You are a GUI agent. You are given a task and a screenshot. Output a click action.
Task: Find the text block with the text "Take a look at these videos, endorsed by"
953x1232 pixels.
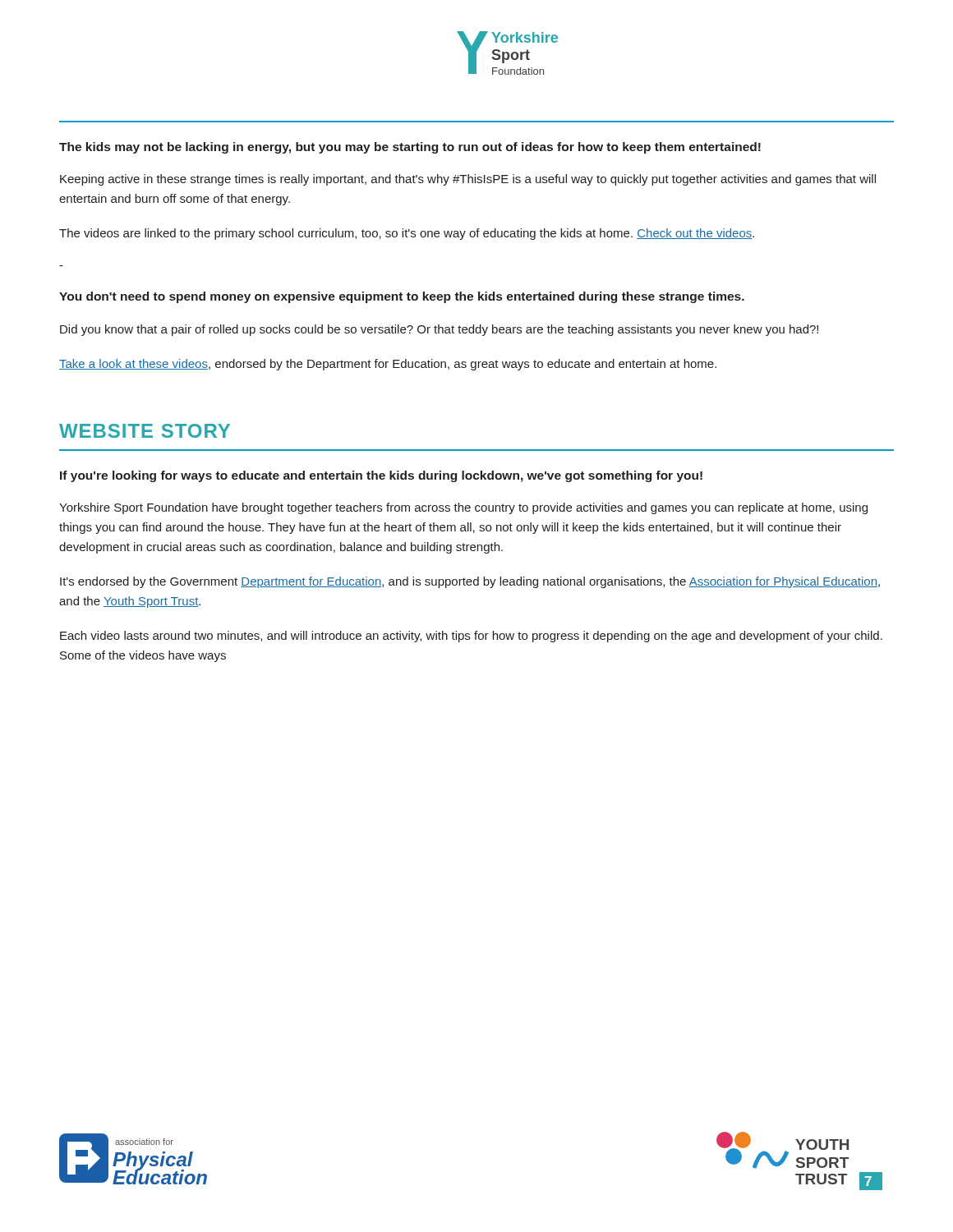point(388,363)
